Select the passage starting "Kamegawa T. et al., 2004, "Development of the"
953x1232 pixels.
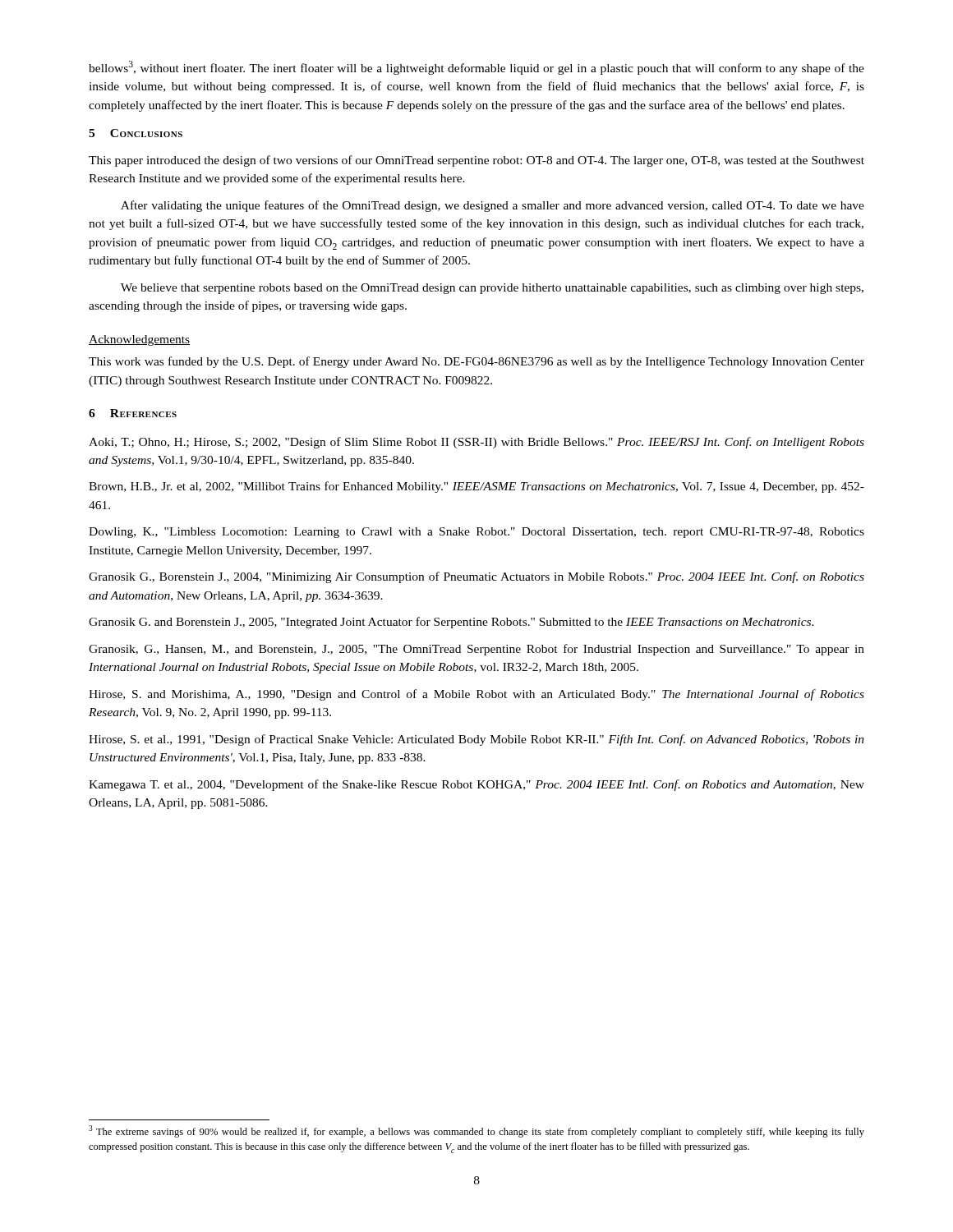(x=476, y=793)
